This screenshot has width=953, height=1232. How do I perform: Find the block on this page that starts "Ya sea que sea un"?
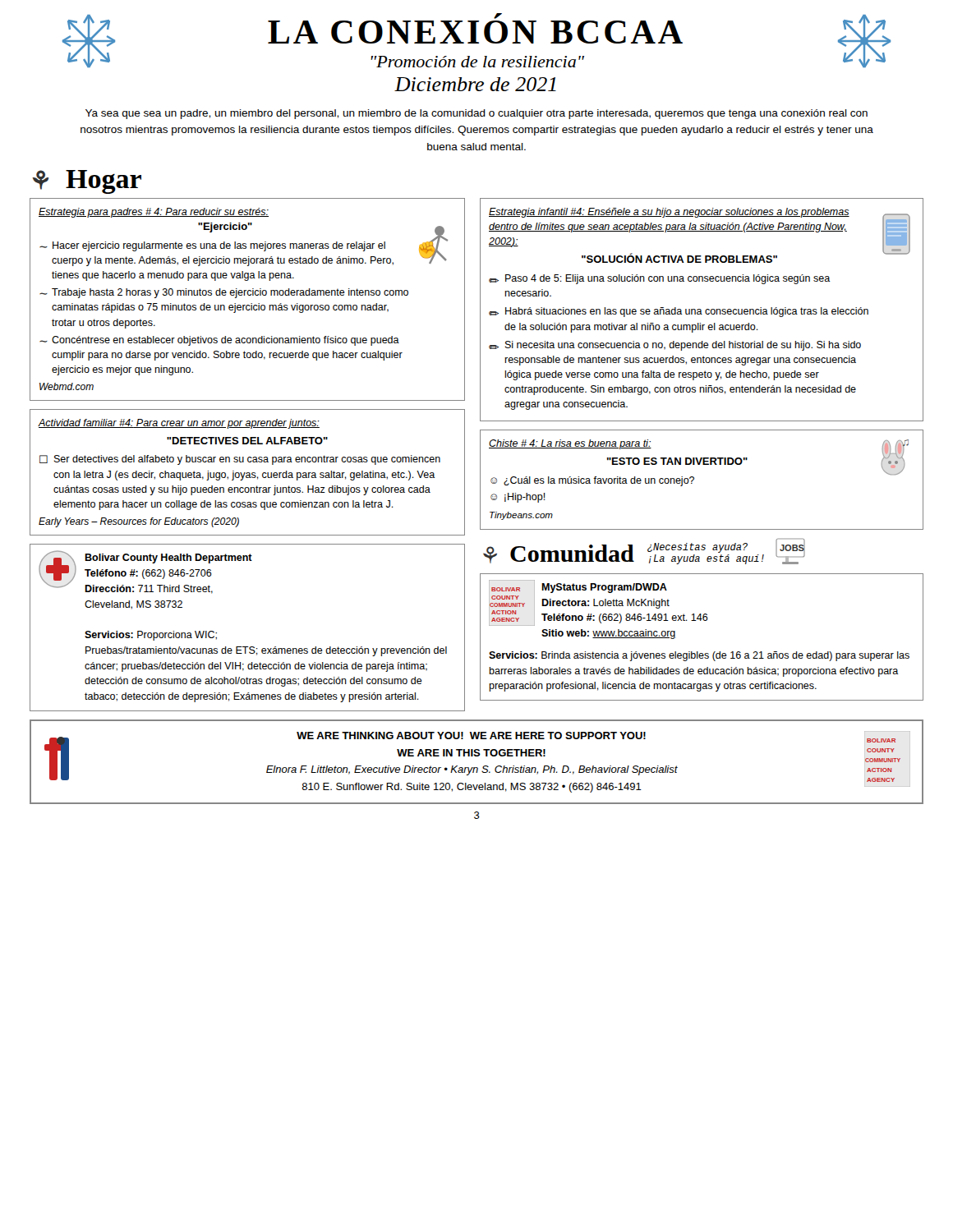click(476, 130)
